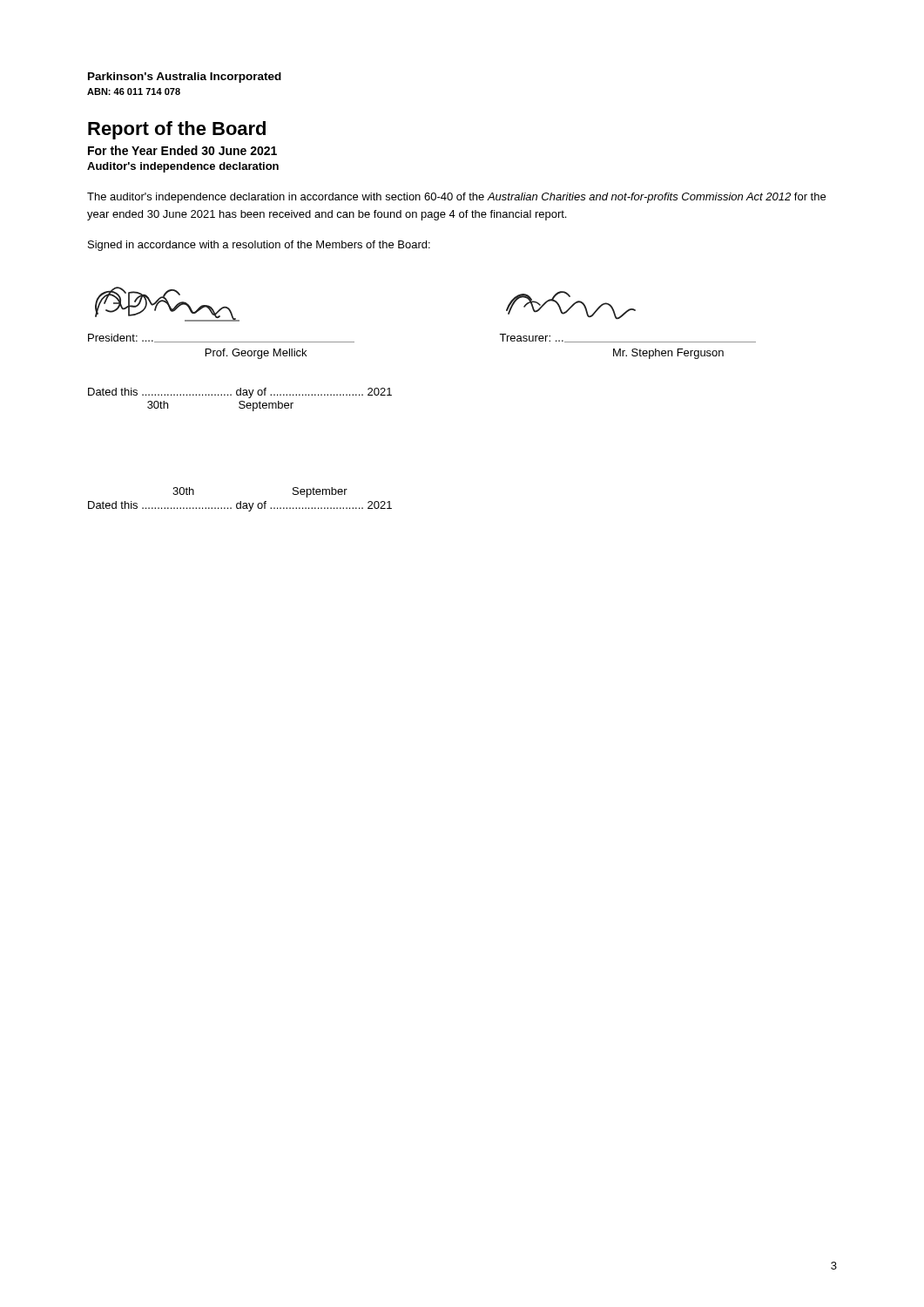Click where it says "Auditor's independence declaration"
This screenshot has width=924, height=1307.
pos(183,166)
